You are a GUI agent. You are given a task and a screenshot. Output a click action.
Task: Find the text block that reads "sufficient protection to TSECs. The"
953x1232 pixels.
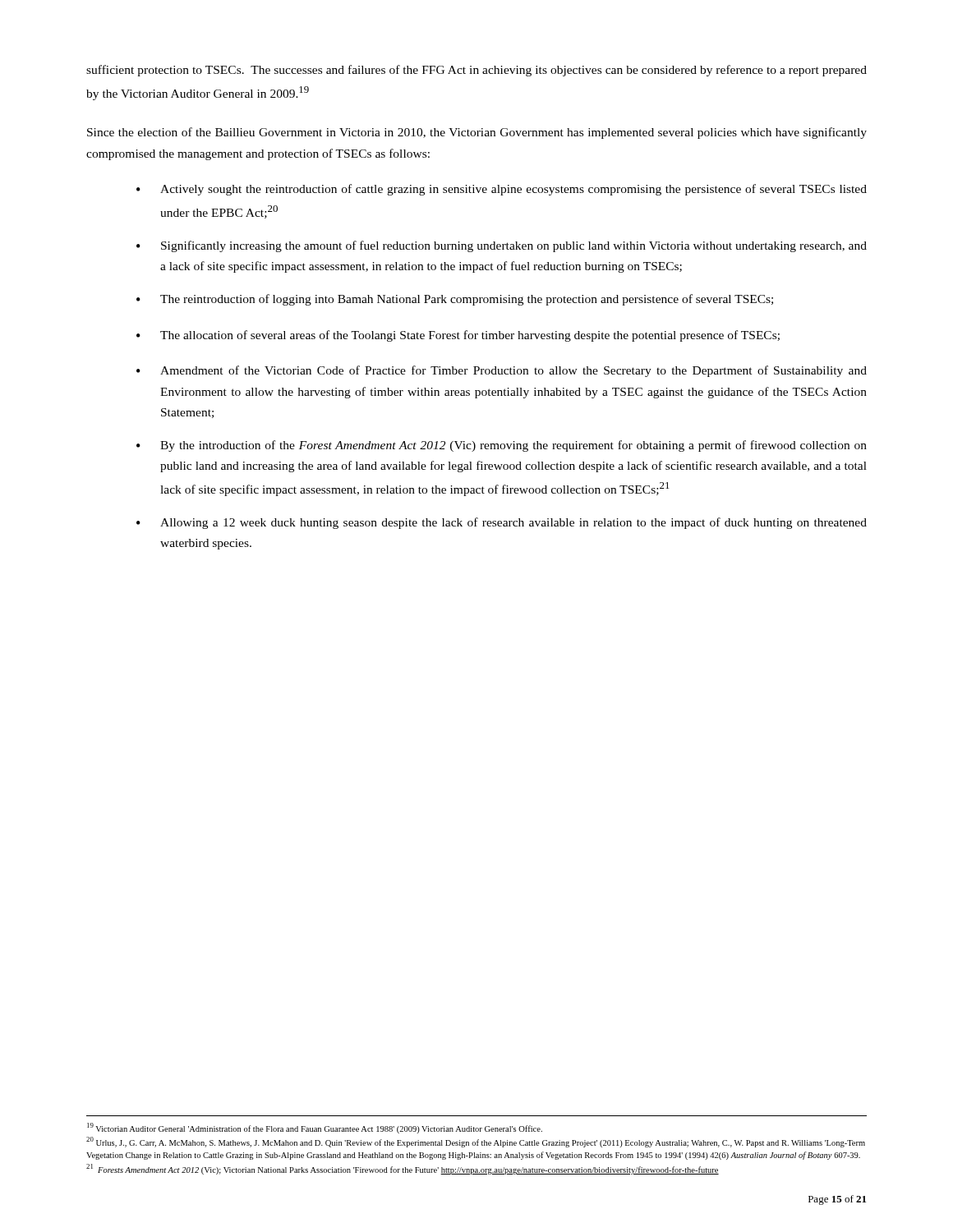point(476,81)
